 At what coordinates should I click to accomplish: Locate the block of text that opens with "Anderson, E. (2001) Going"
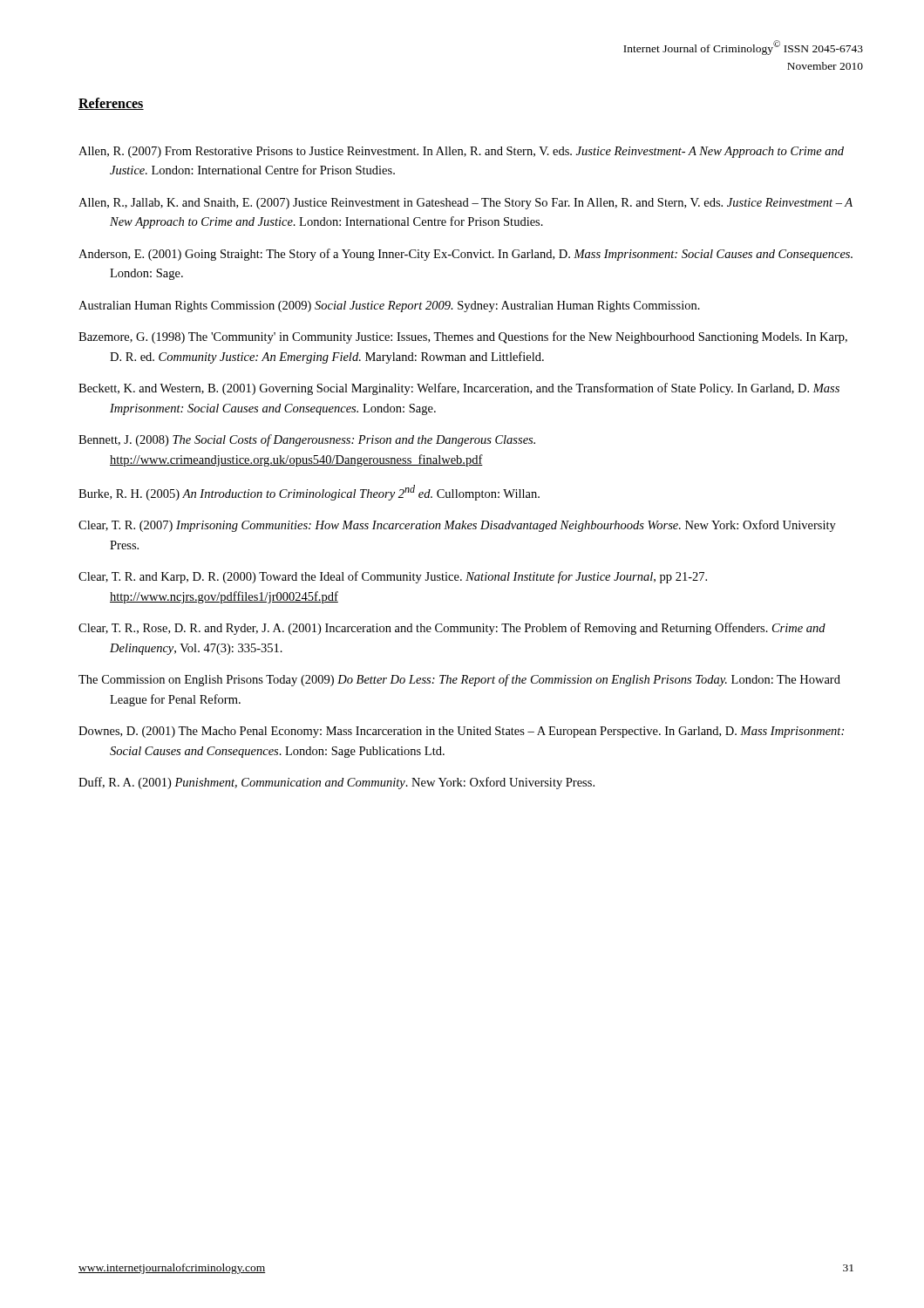[466, 263]
